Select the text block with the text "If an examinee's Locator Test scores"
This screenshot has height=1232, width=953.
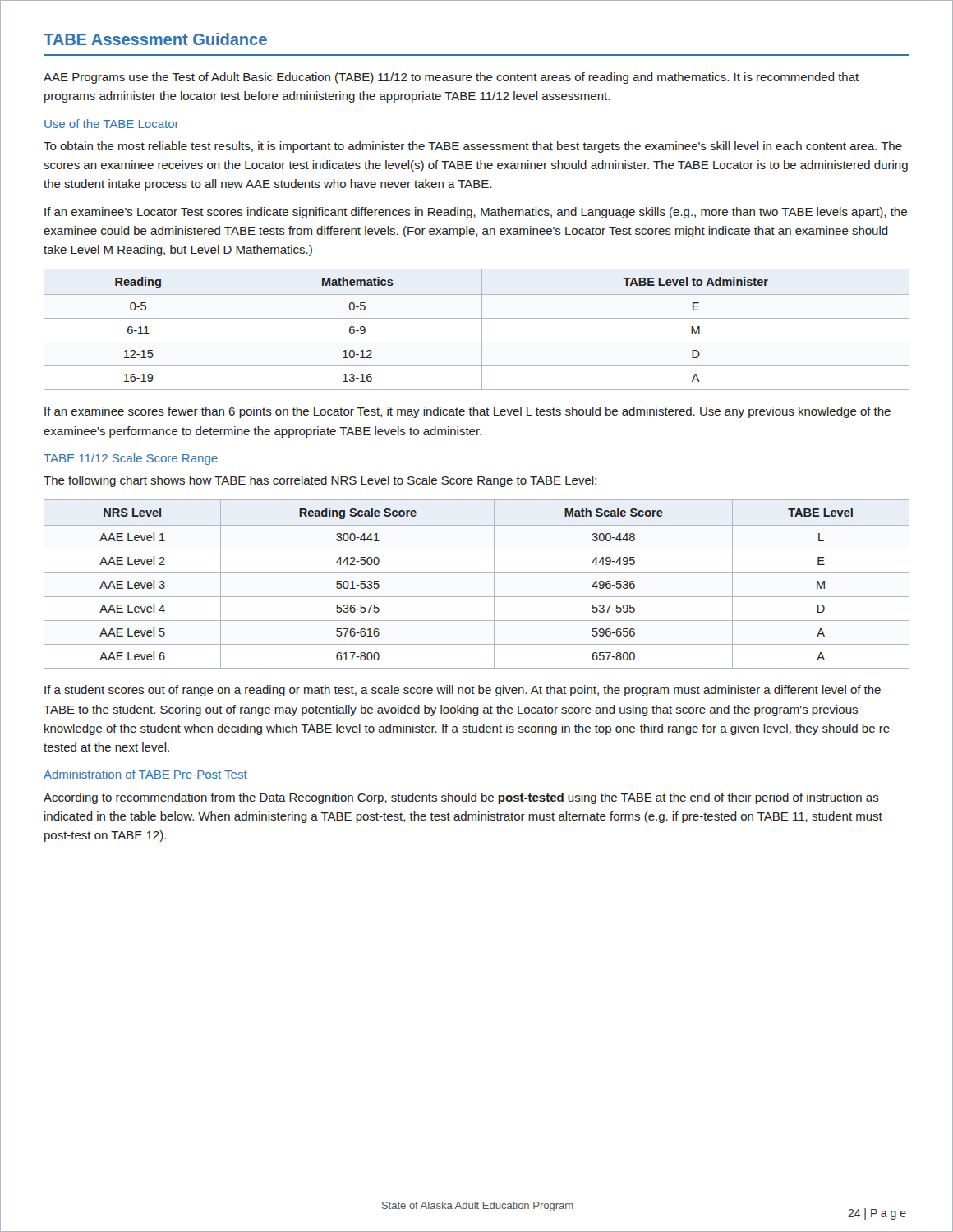point(476,230)
